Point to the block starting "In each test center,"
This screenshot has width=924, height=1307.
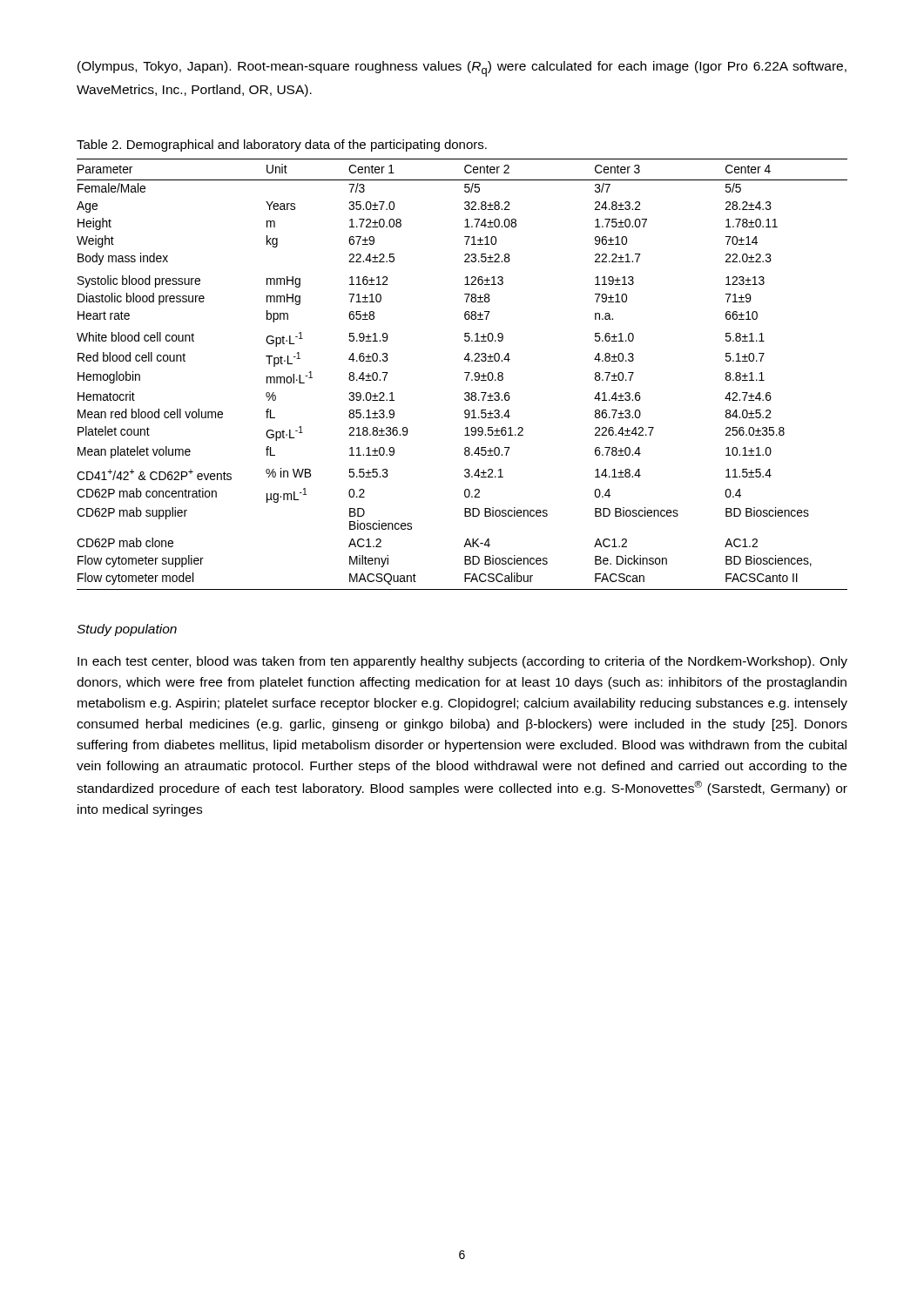(x=462, y=735)
